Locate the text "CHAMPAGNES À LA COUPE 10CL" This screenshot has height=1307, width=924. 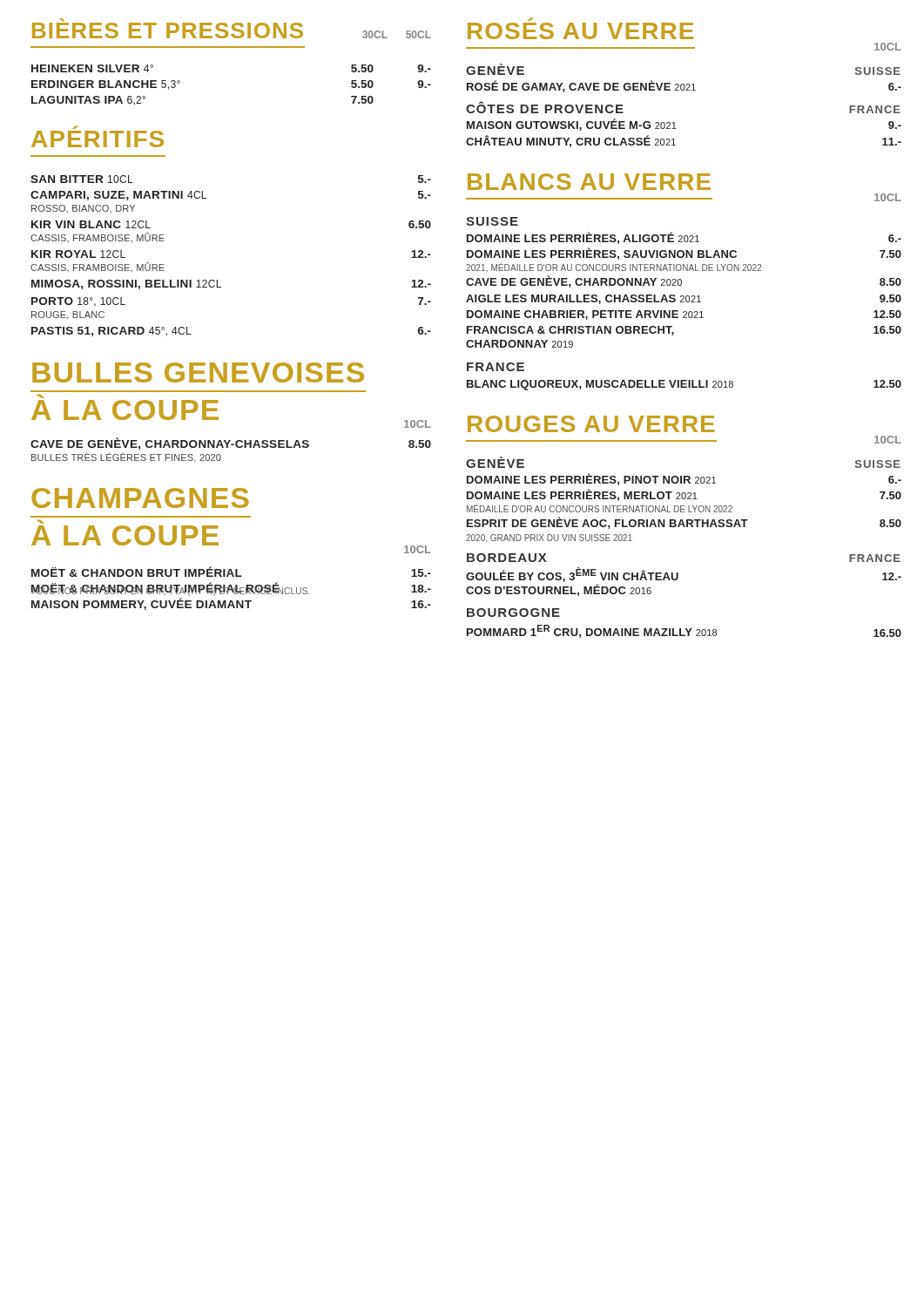[231, 520]
